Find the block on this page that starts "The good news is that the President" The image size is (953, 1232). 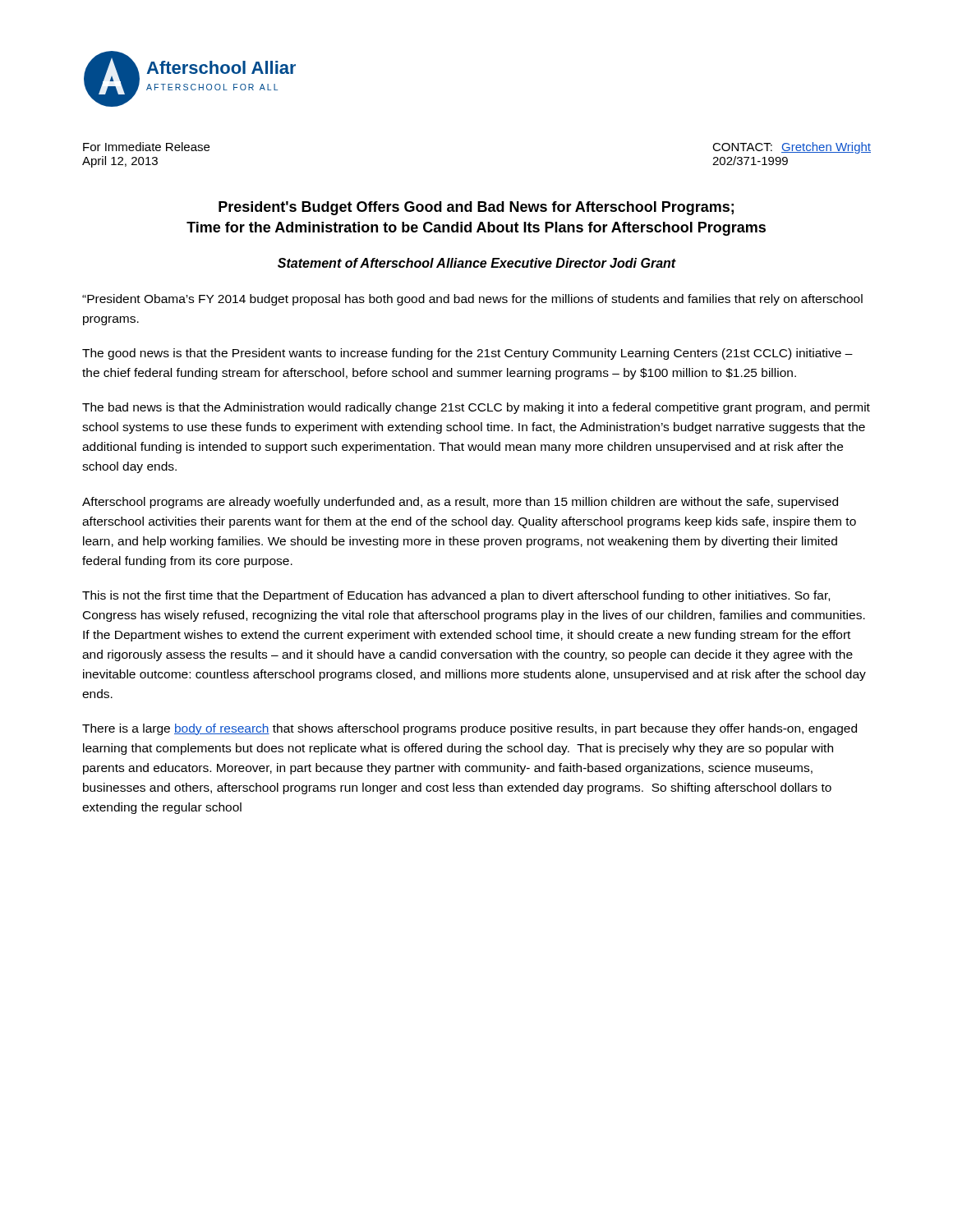click(x=467, y=363)
